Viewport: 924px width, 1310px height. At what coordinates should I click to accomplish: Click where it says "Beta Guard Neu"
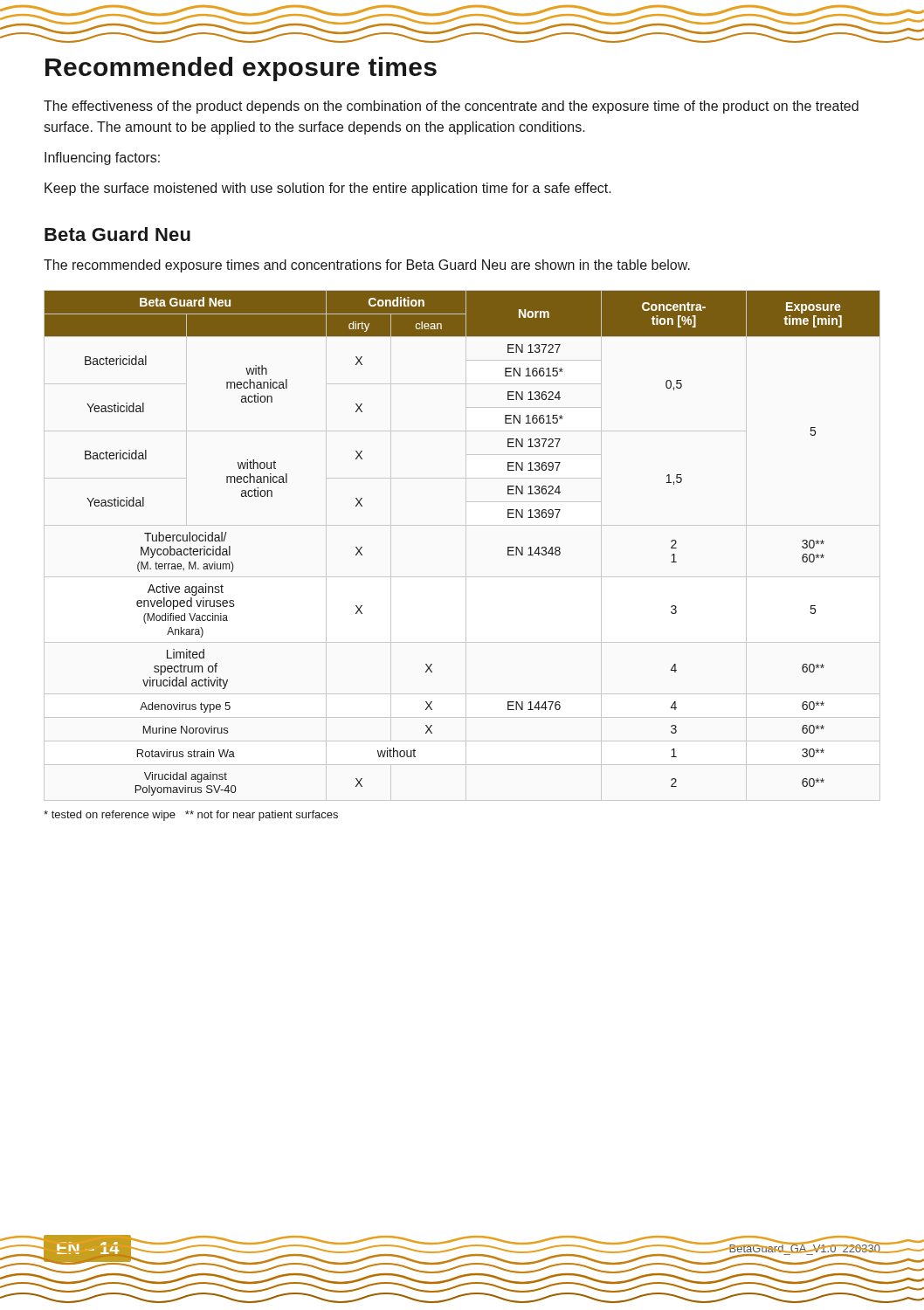(x=117, y=234)
